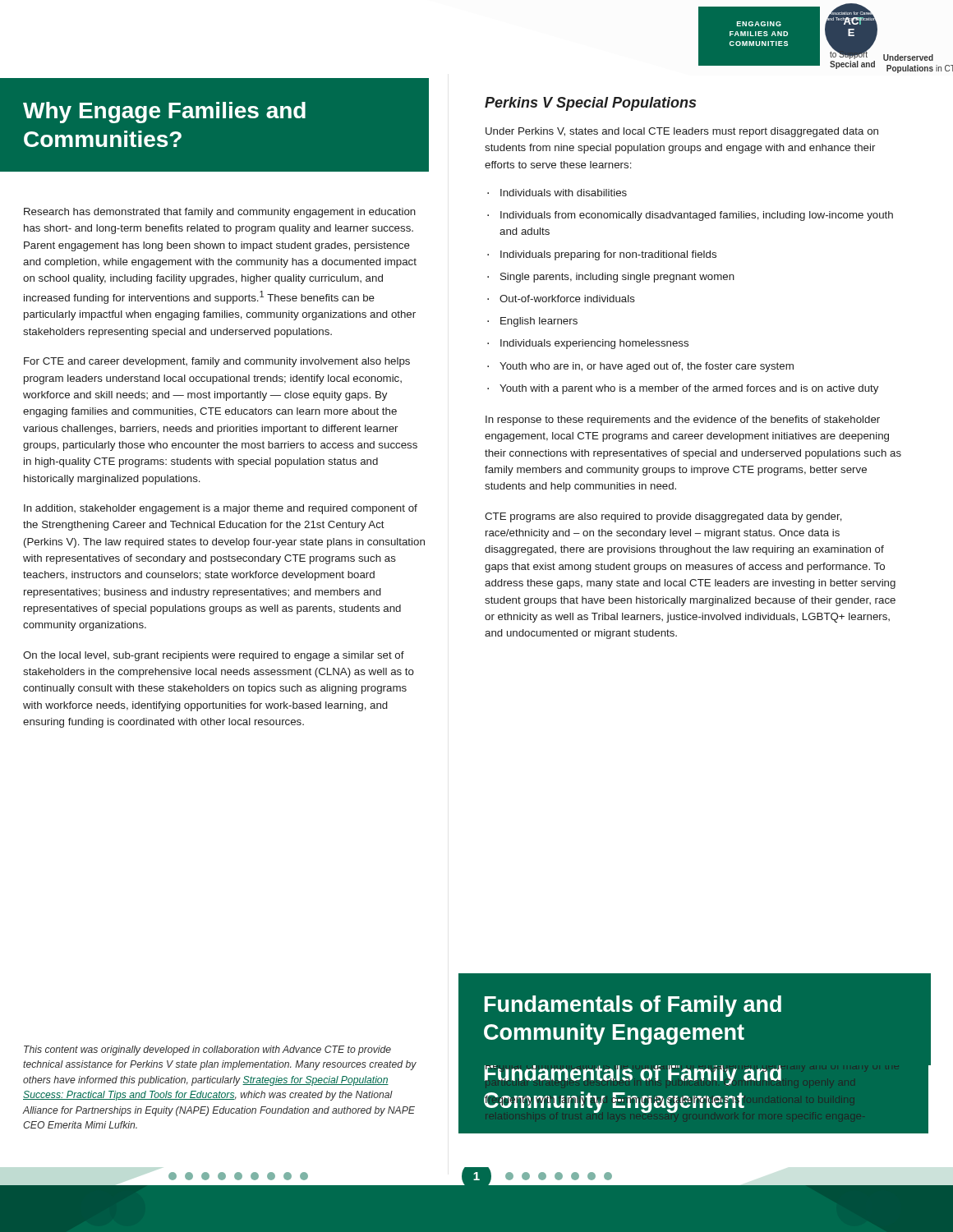
Task: Navigate to the text starting "Regular communication is the foundation of"
Action: (692, 1091)
